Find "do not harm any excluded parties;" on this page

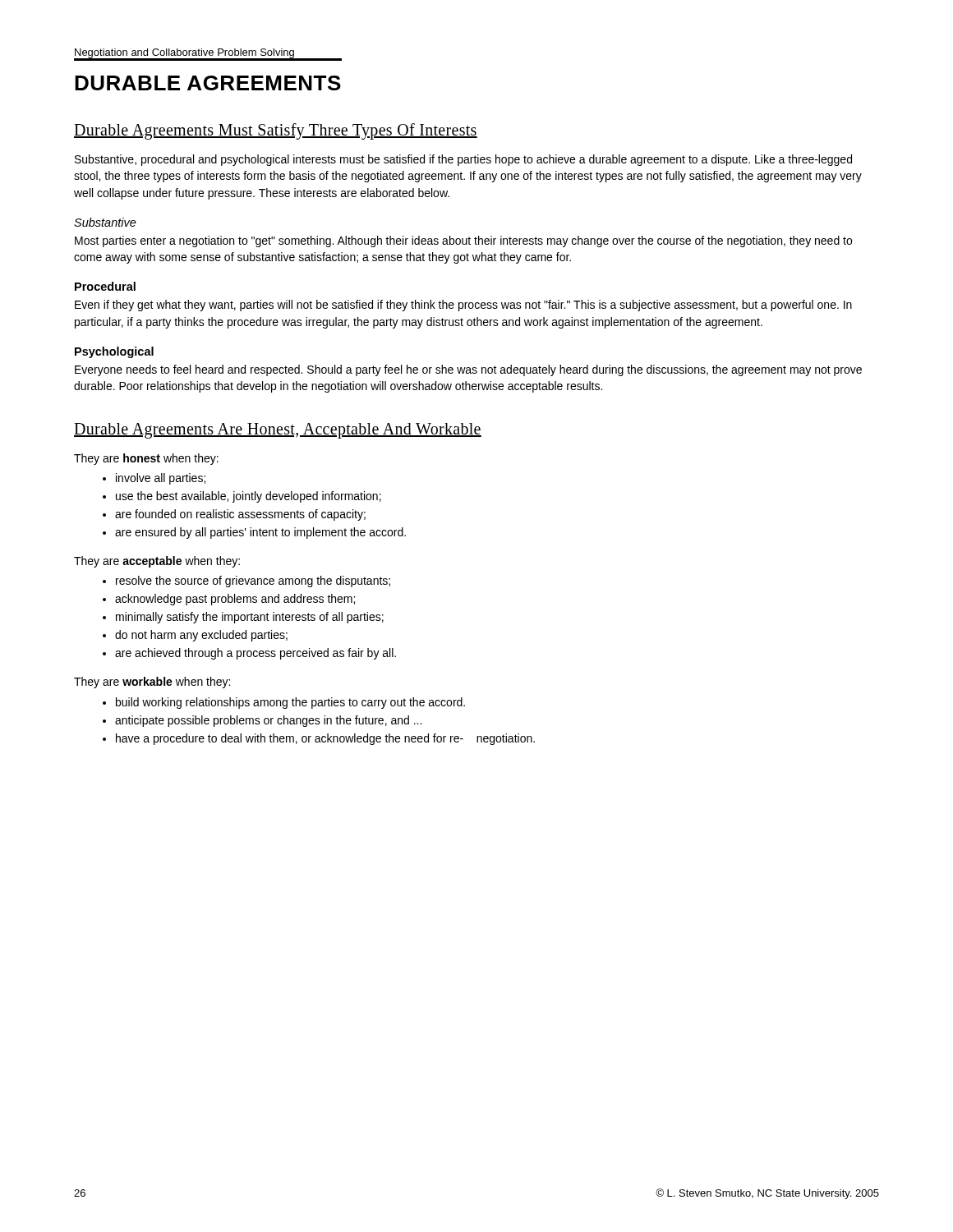(x=195, y=636)
